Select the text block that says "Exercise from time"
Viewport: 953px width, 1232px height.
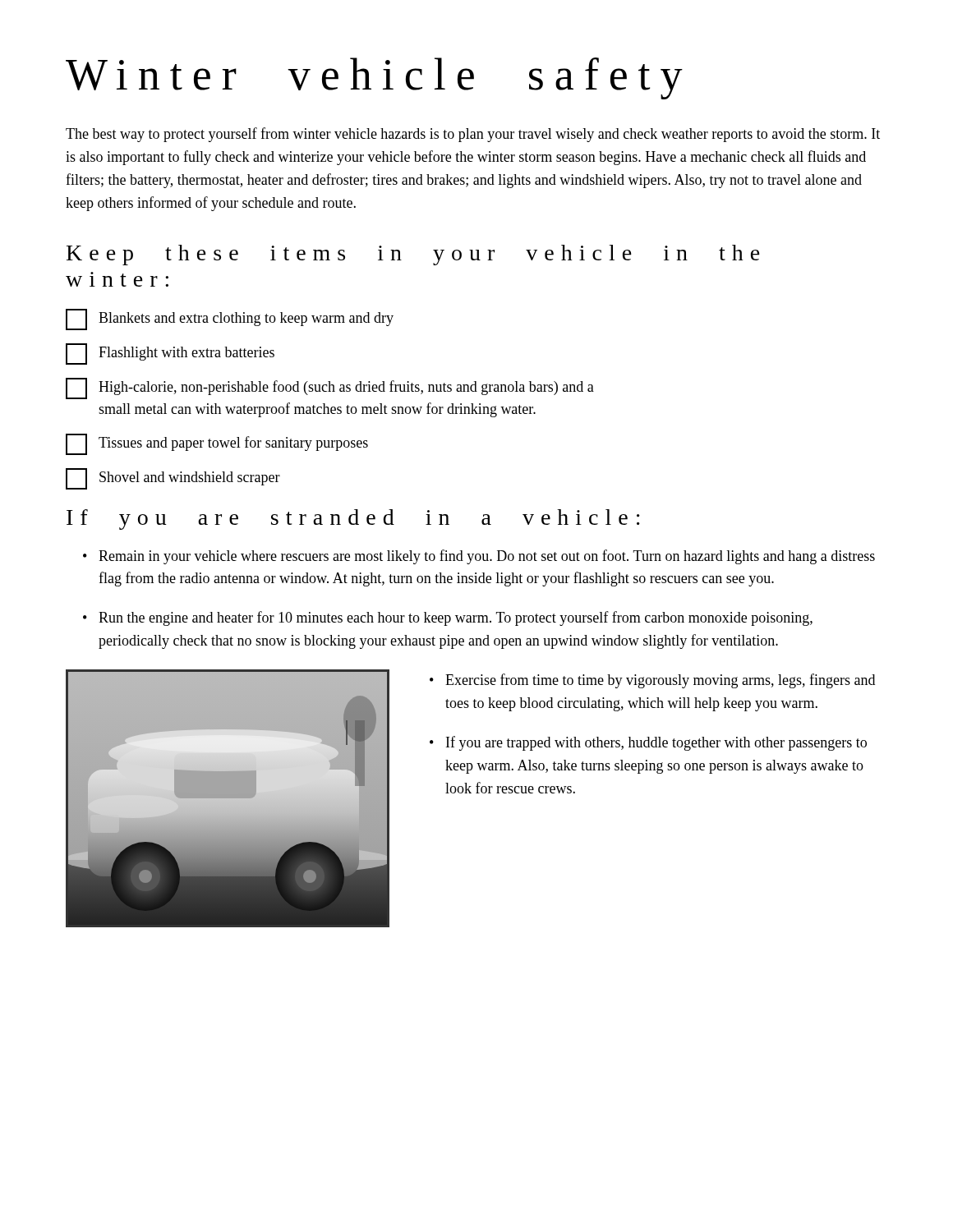pos(658,692)
